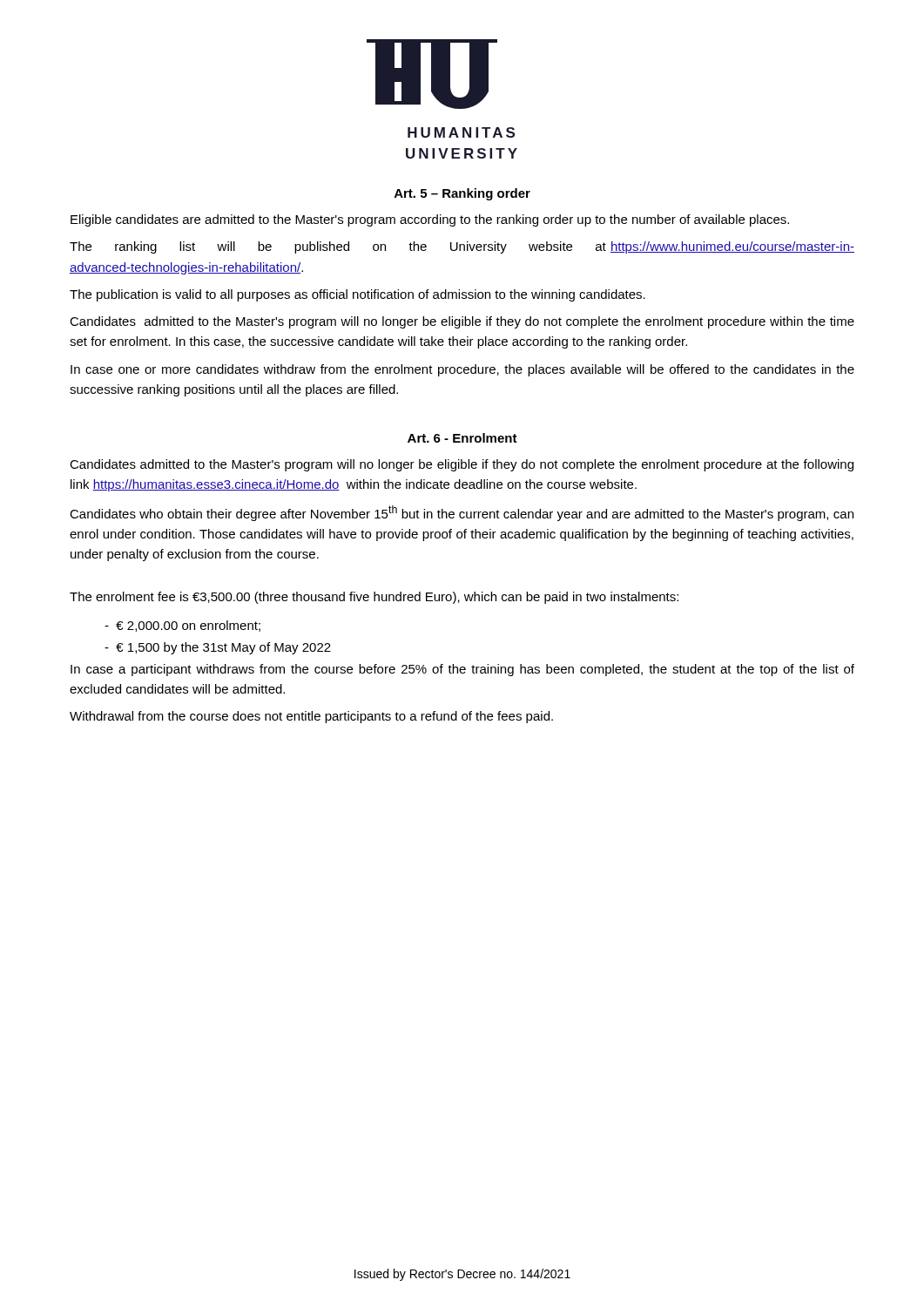Screen dimensions: 1307x924
Task: Select the text starting "The ranking list will be"
Action: point(462,256)
